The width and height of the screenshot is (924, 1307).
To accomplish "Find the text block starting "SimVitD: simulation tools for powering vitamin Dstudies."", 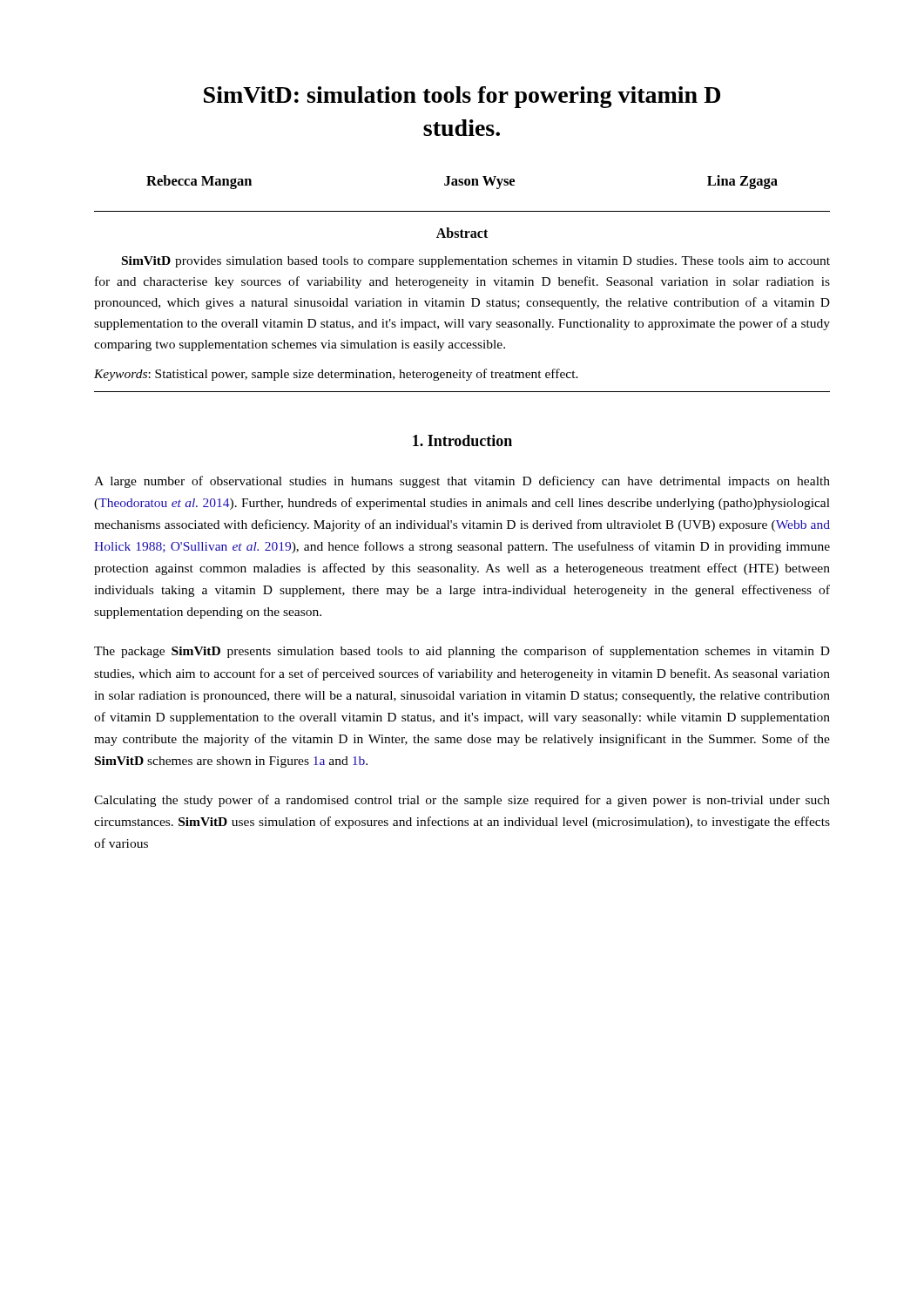I will pos(462,111).
